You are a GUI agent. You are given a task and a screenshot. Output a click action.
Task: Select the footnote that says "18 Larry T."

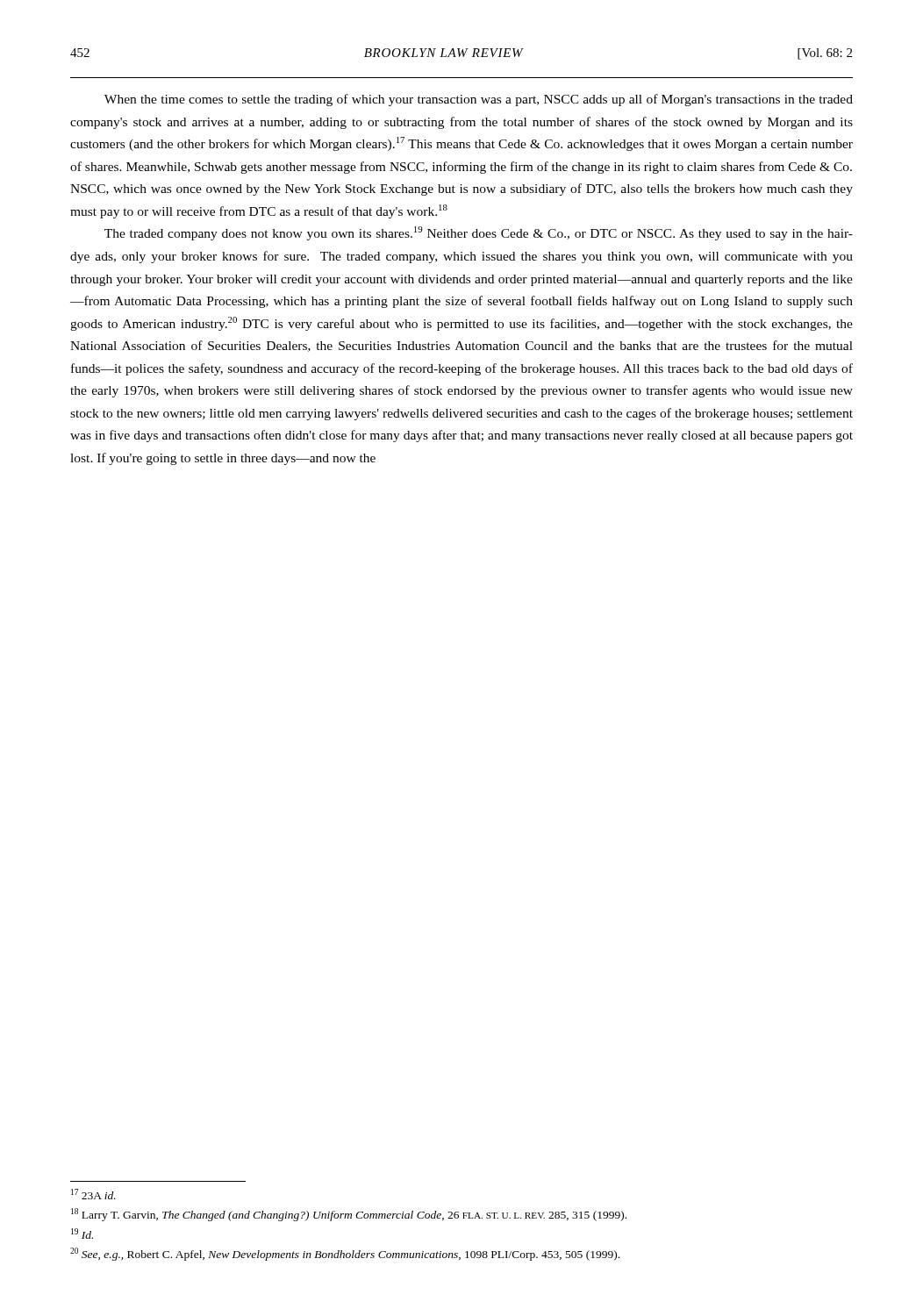click(349, 1214)
